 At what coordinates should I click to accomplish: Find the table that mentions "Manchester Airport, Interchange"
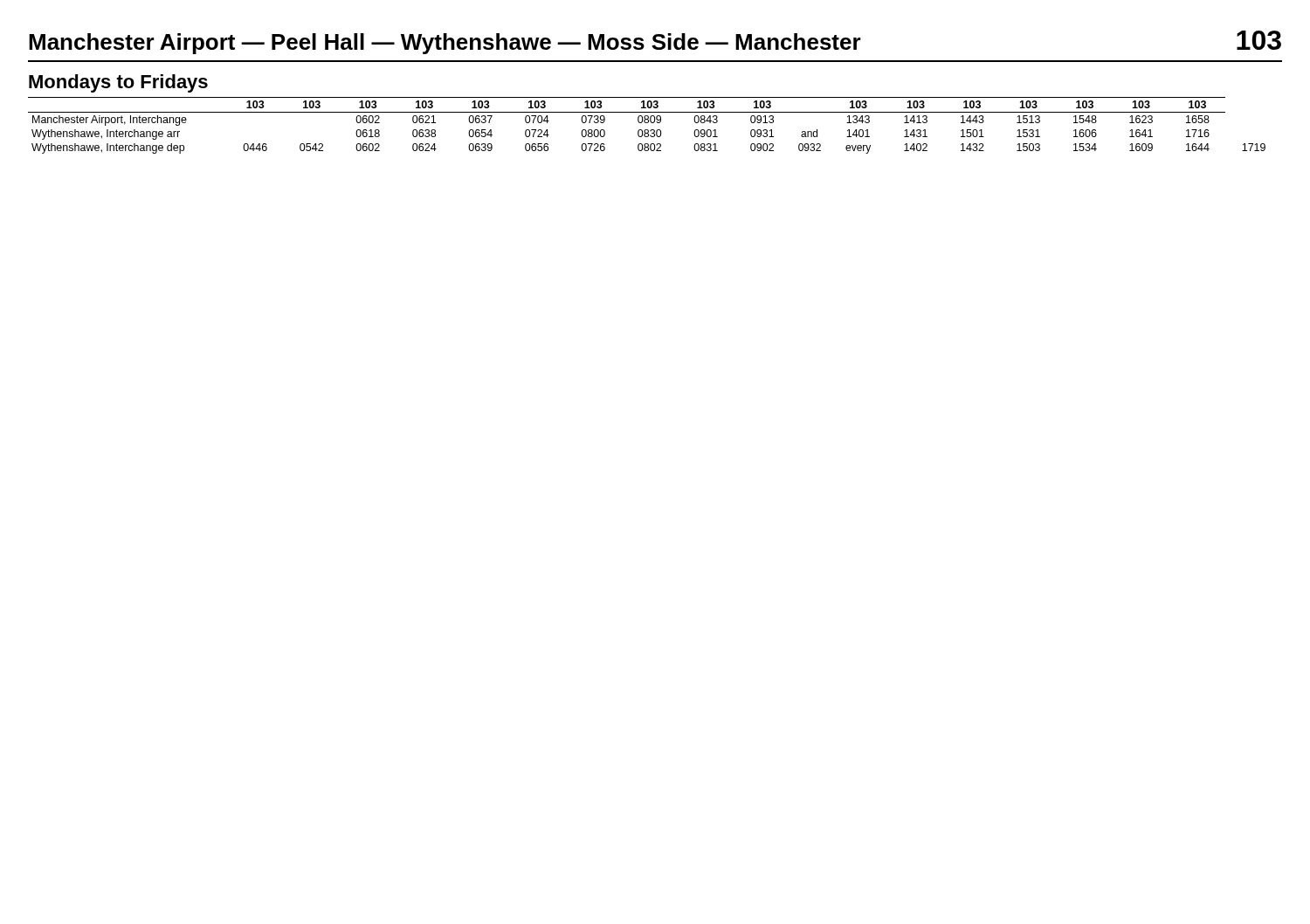pos(655,126)
